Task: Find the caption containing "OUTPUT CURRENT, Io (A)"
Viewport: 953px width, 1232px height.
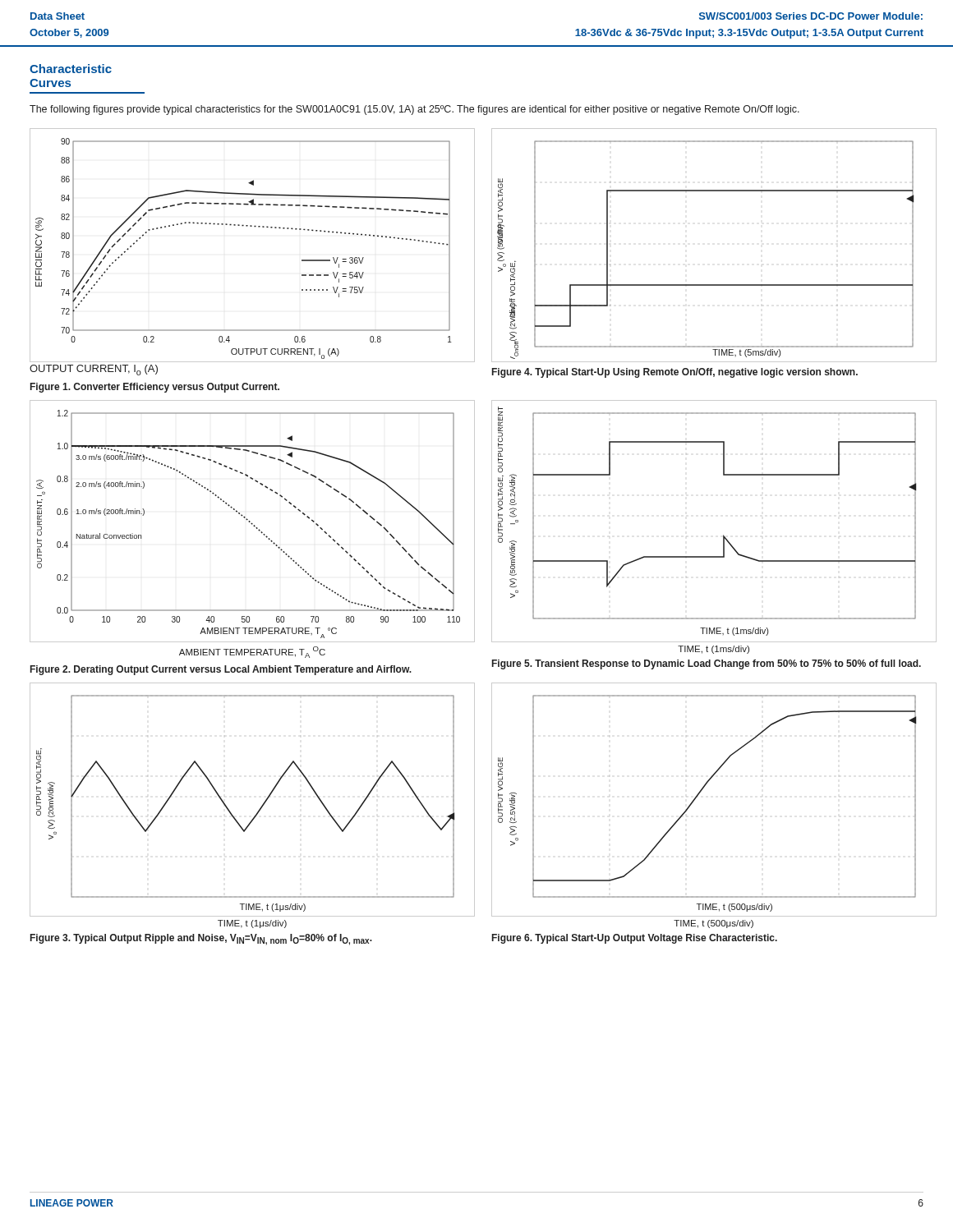Action: click(x=94, y=370)
